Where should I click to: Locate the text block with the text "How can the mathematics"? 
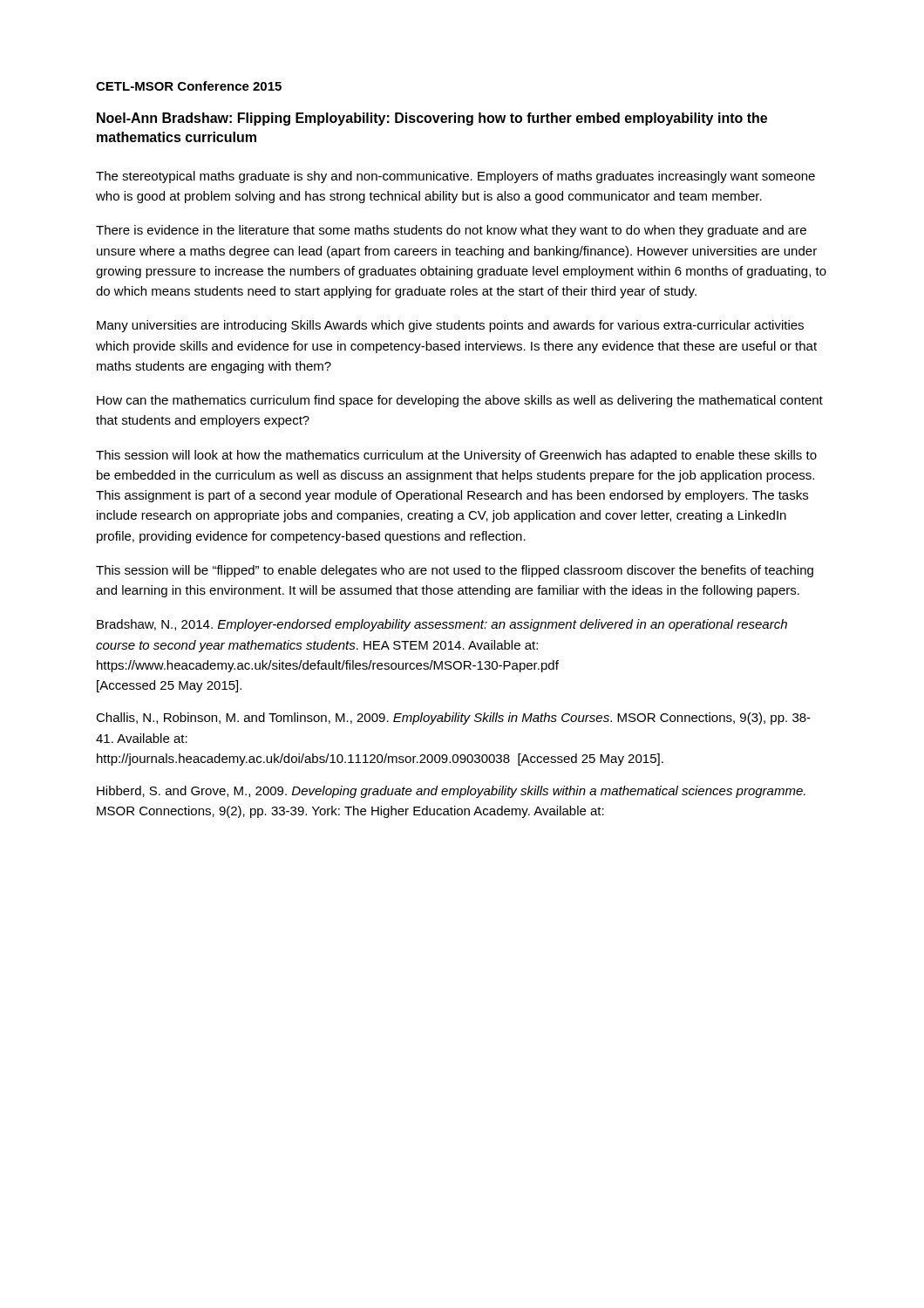(459, 410)
